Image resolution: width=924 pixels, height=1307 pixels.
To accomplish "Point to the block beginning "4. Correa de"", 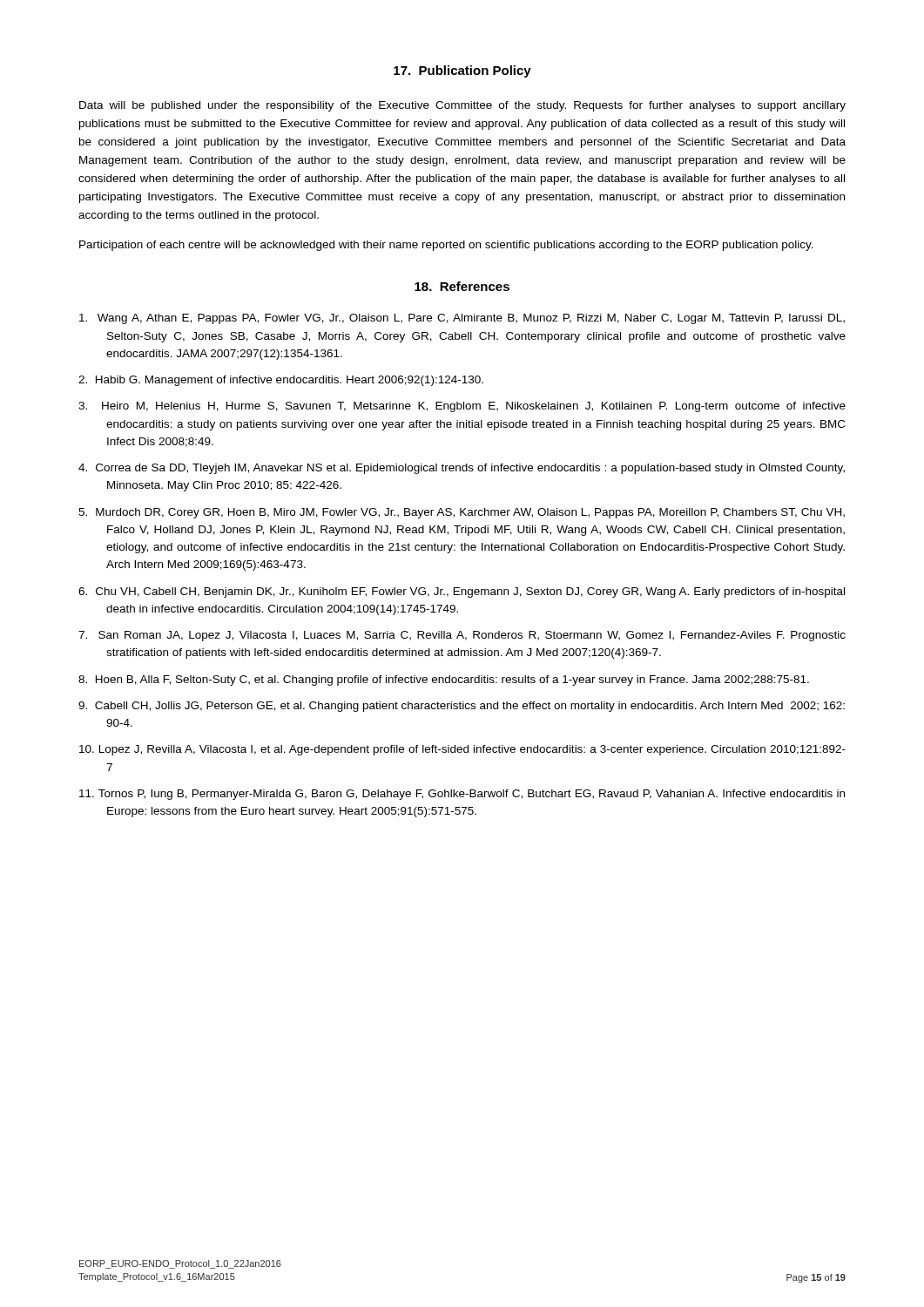I will tap(462, 476).
